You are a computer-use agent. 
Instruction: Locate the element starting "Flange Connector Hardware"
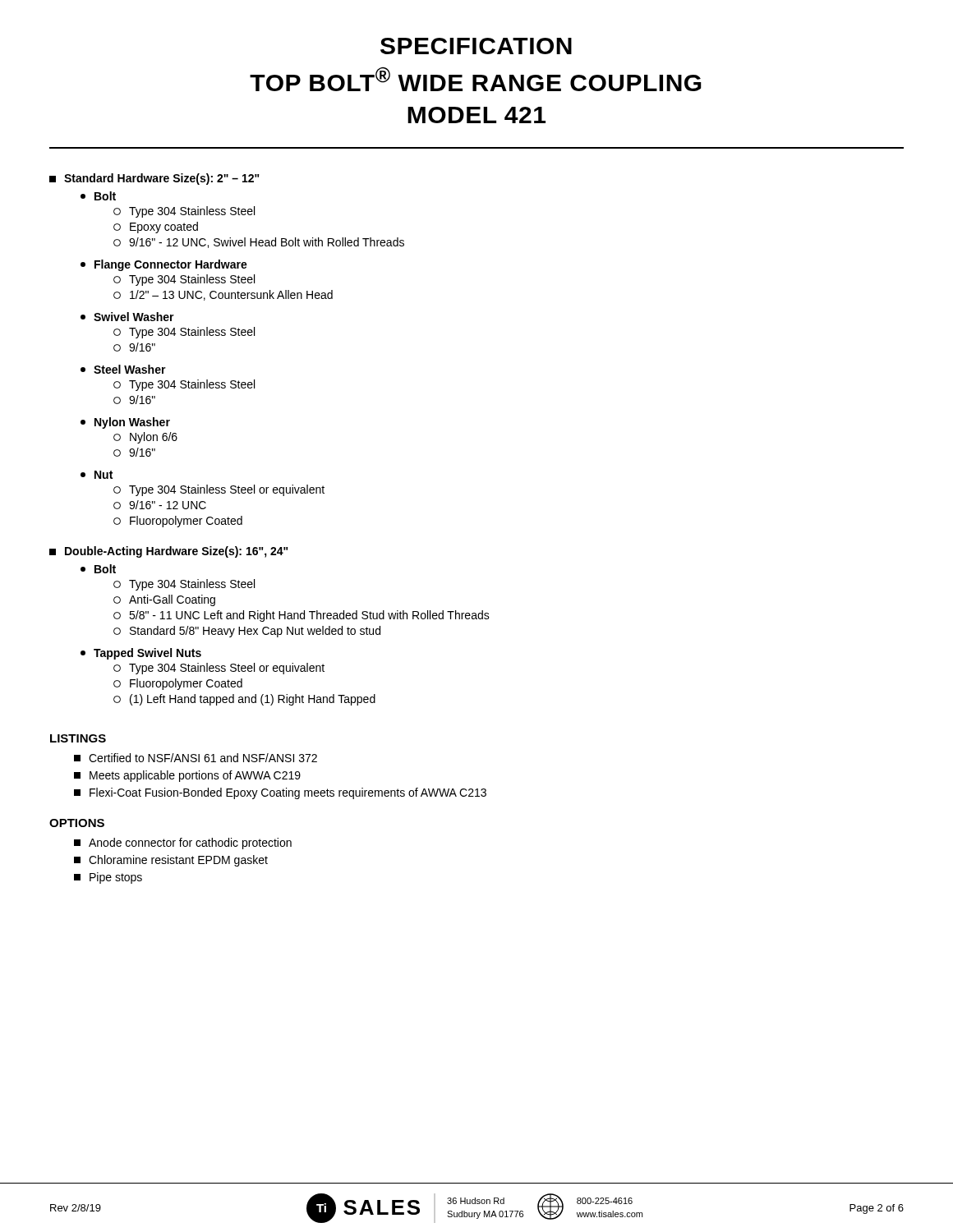(x=164, y=265)
